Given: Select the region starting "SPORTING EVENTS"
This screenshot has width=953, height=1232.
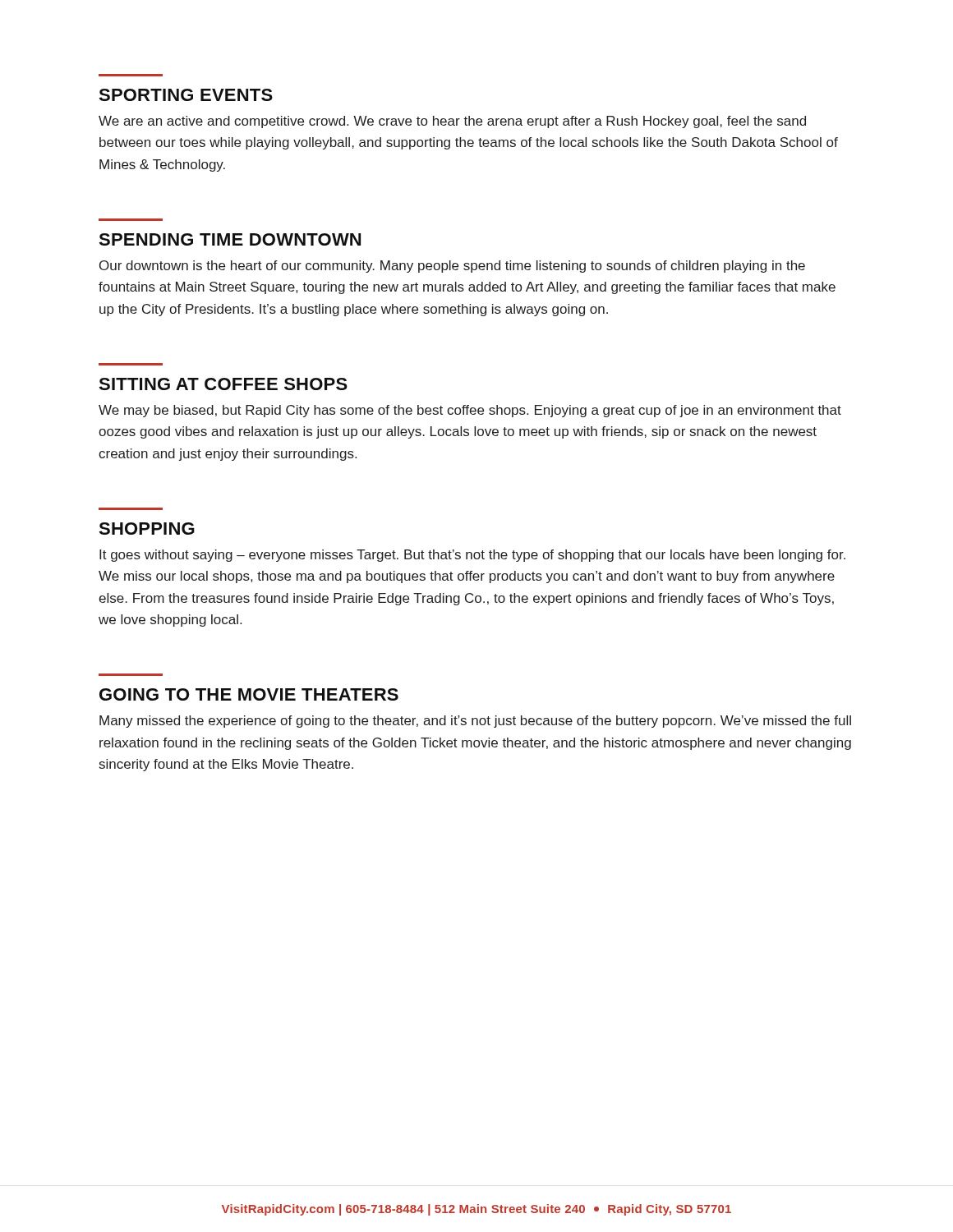Looking at the screenshot, I should [186, 95].
